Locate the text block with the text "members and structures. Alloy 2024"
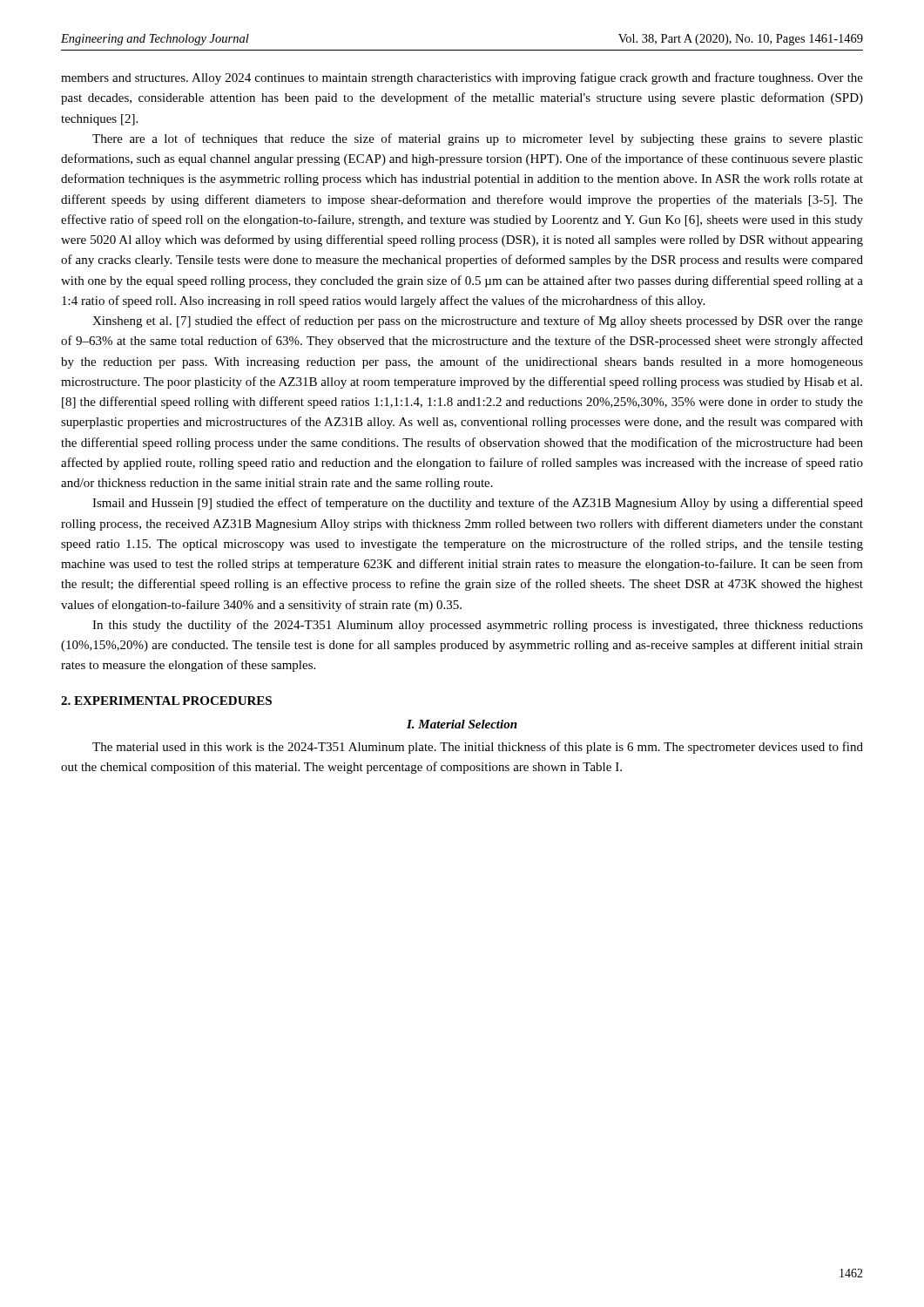 [462, 372]
